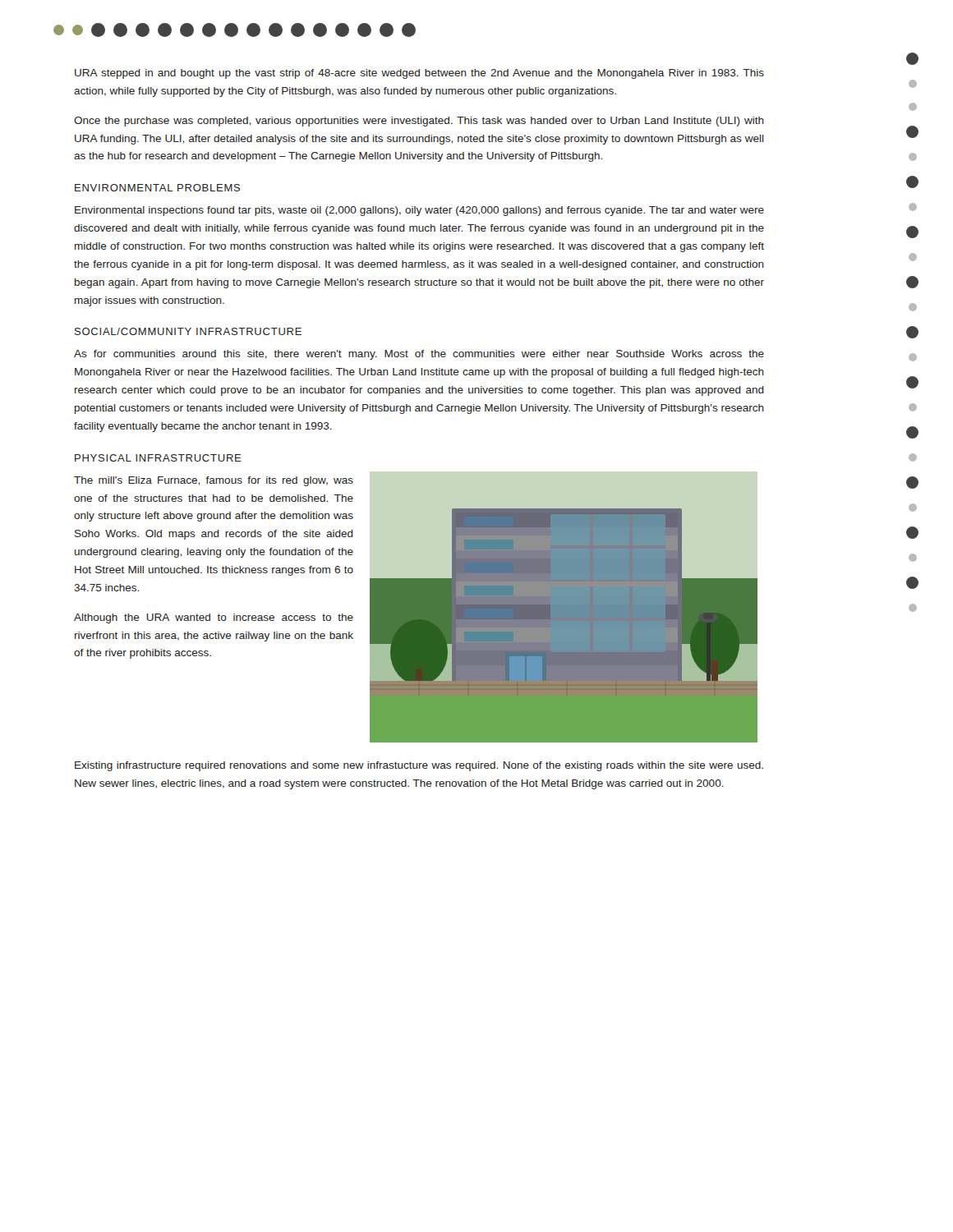The height and width of the screenshot is (1232, 953).
Task: Find the text block containing "The mill's Eliza Furnace, famous for its"
Action: tap(214, 534)
